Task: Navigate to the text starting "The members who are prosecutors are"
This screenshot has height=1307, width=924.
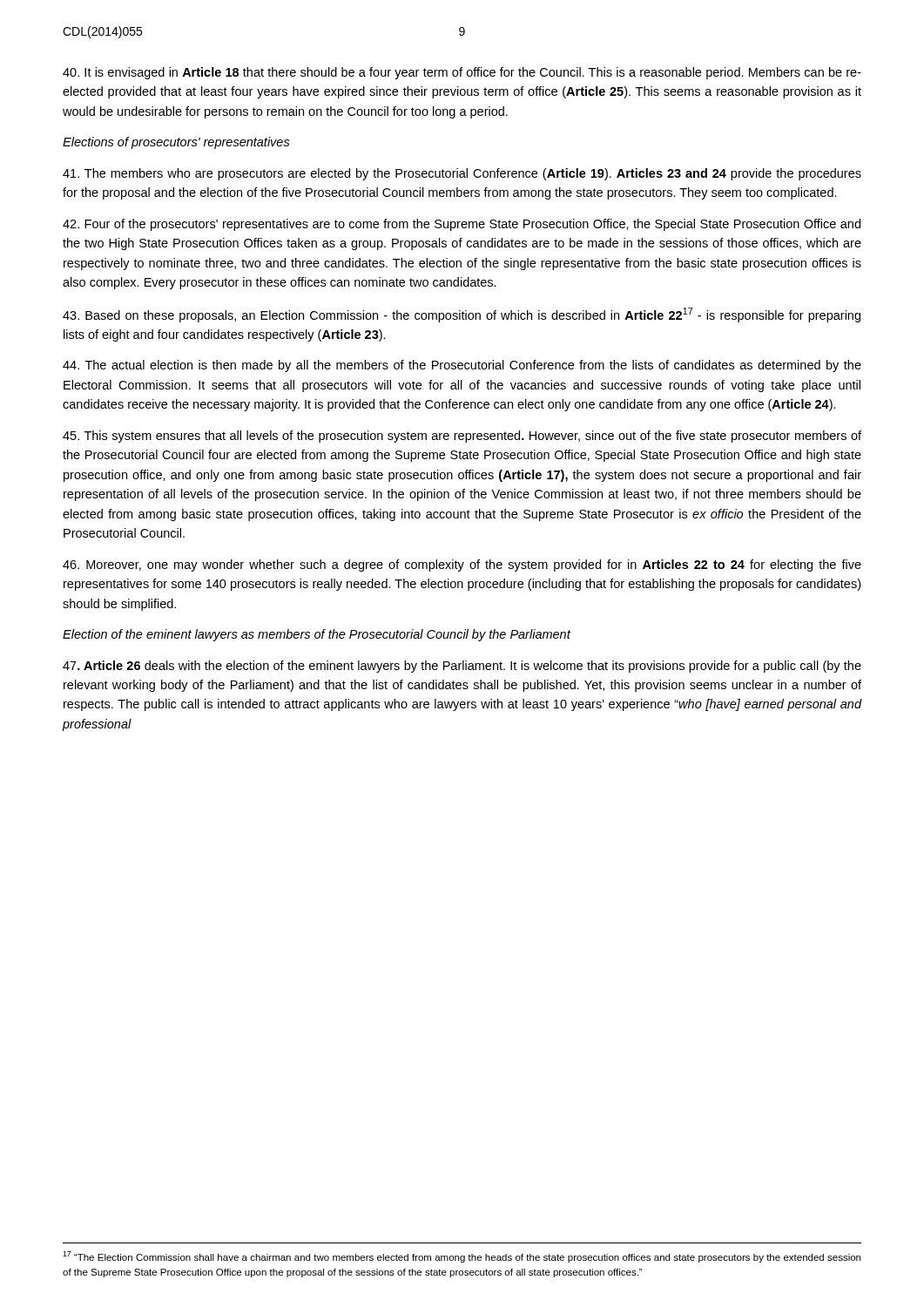Action: tap(462, 183)
